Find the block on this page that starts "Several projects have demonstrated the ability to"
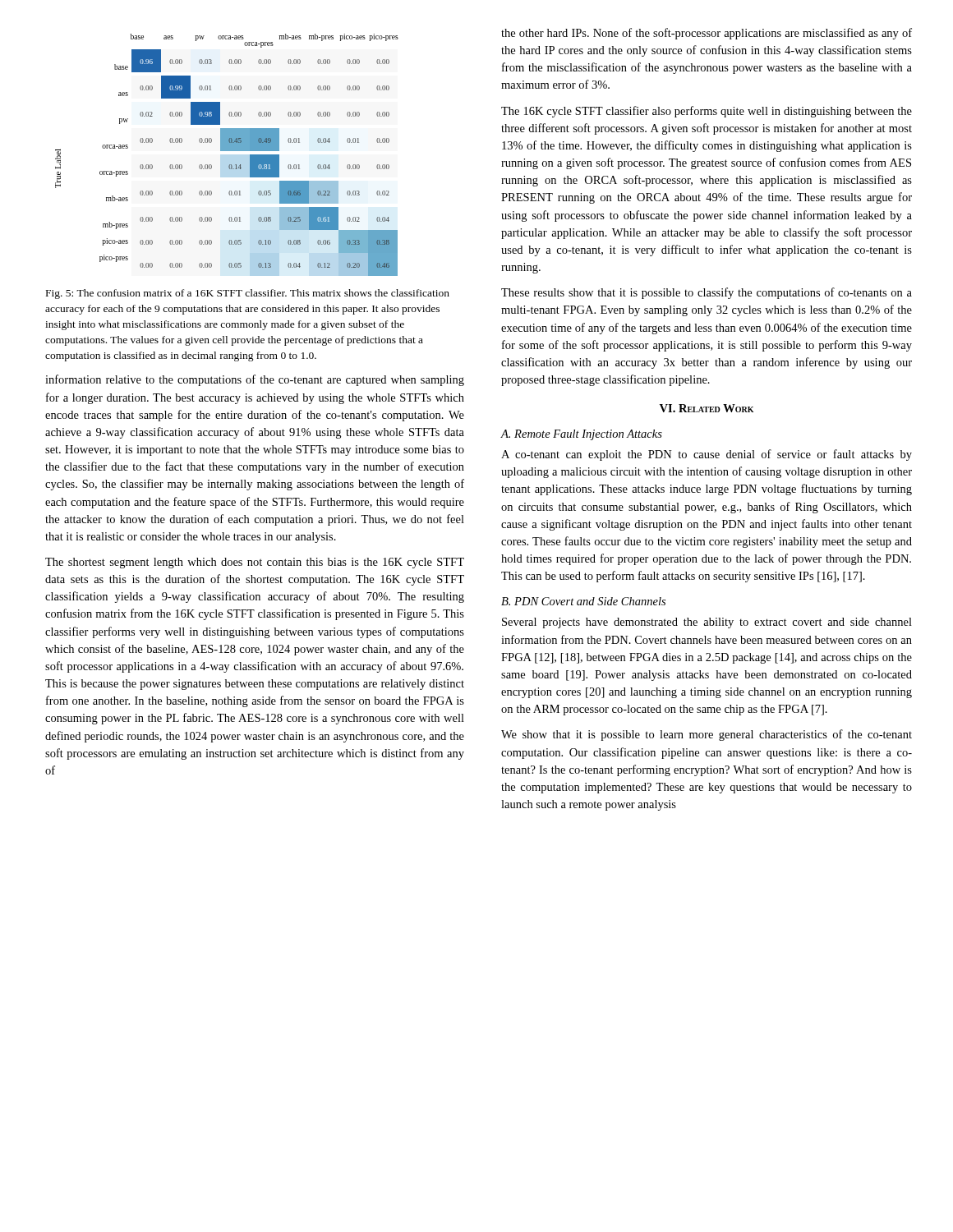953x1232 pixels. (707, 666)
